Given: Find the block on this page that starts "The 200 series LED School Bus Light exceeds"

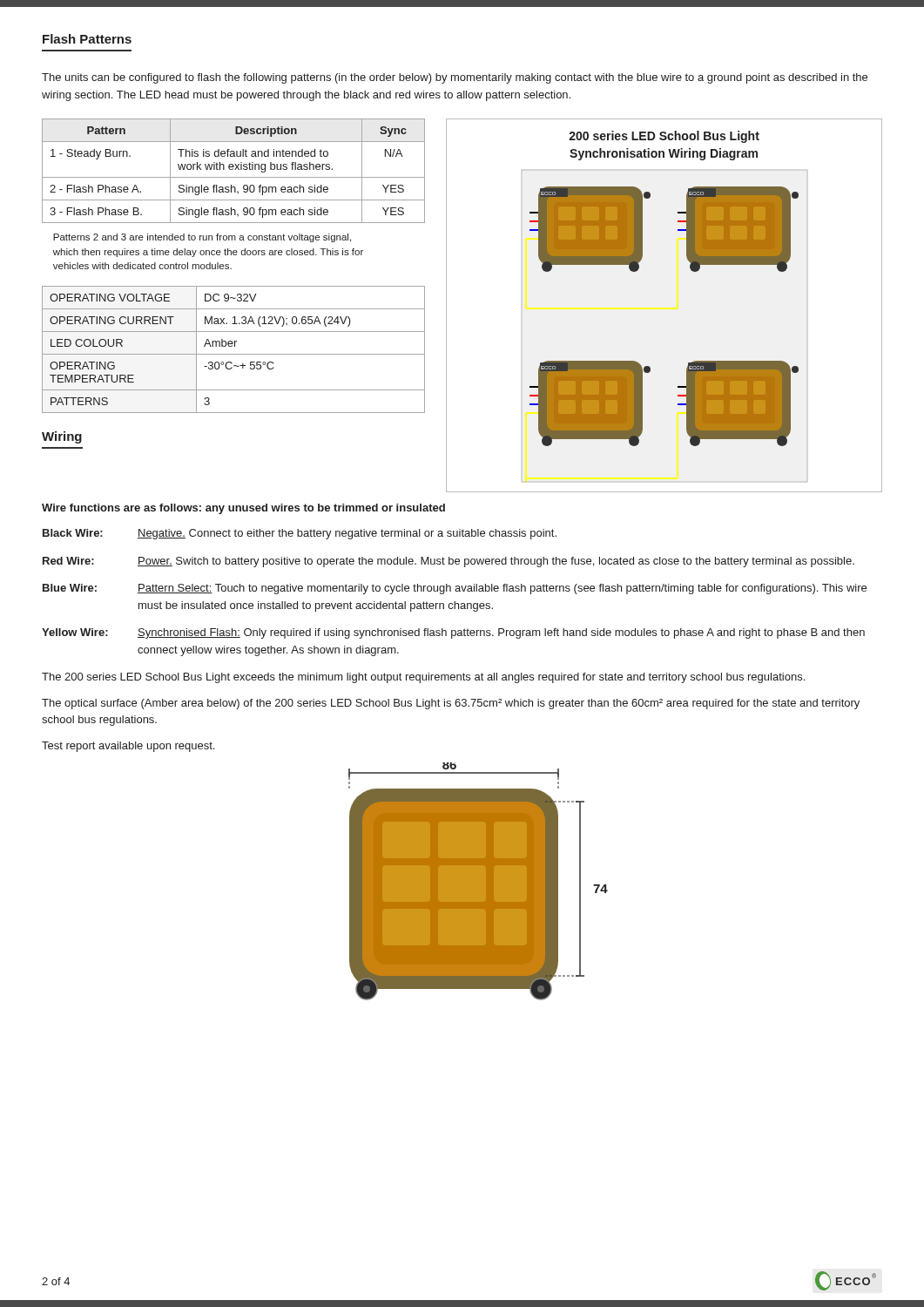Looking at the screenshot, I should (x=424, y=677).
